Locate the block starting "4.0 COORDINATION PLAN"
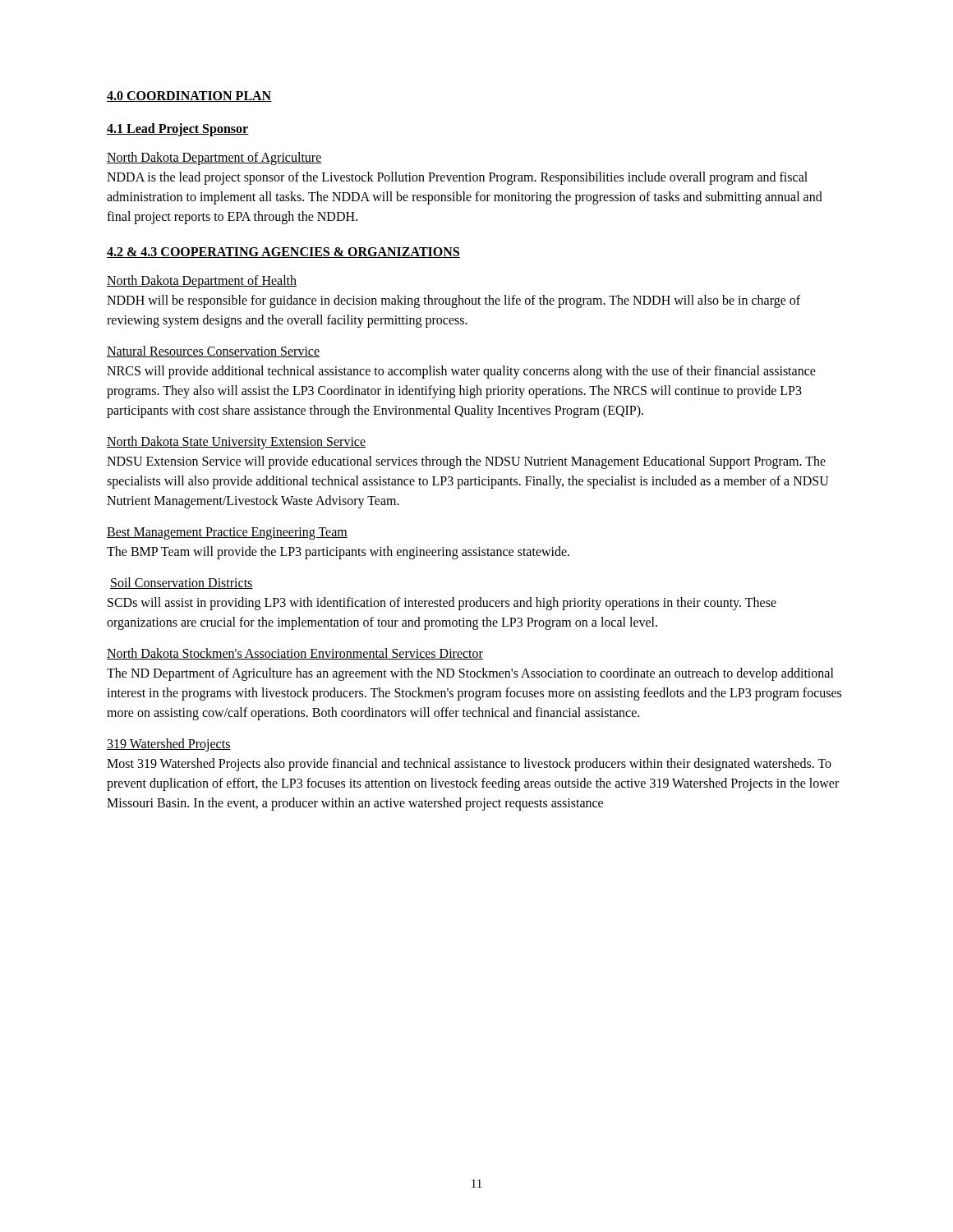Image resolution: width=953 pixels, height=1232 pixels. click(x=189, y=96)
